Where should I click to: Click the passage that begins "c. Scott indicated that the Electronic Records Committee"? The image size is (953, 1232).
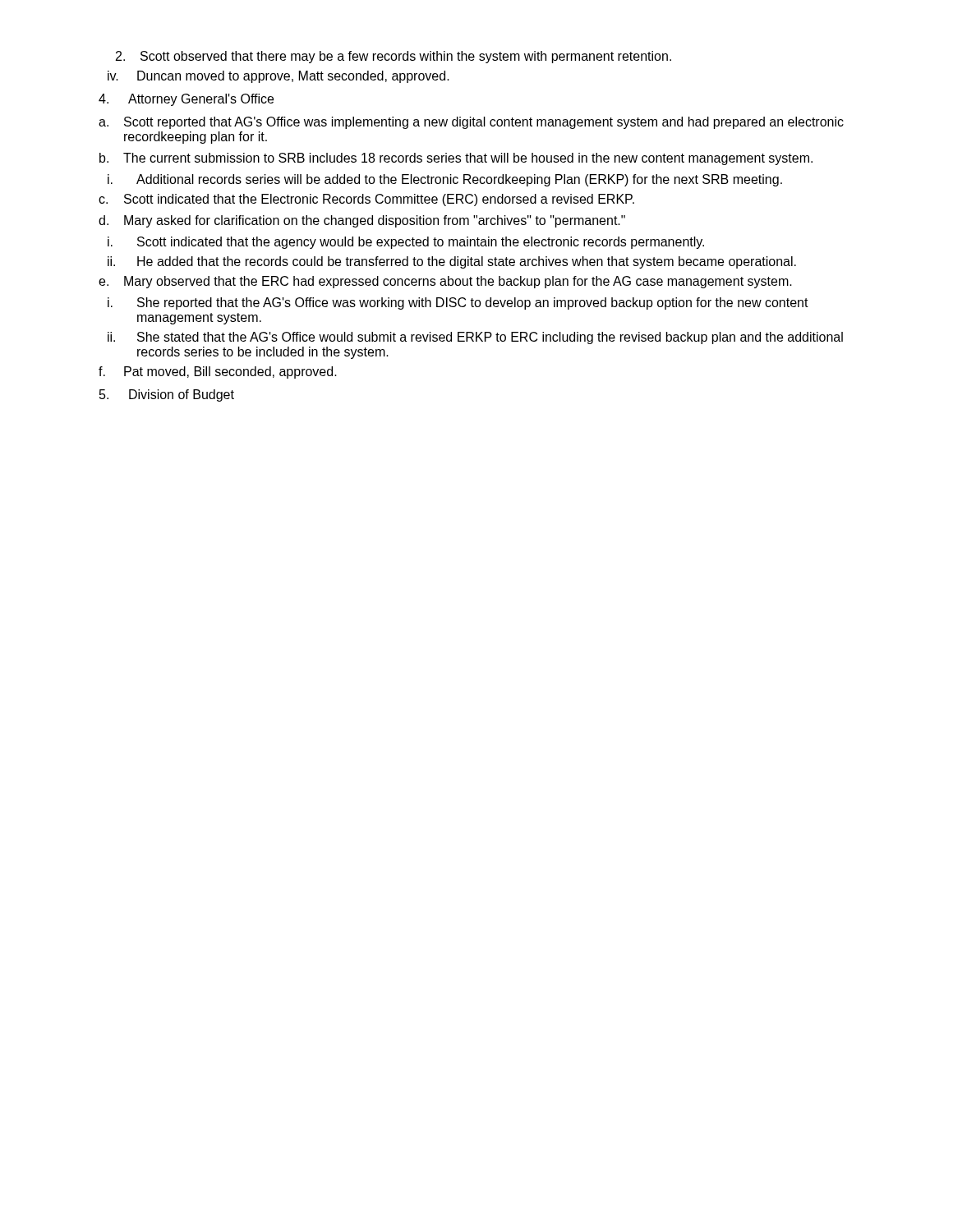(x=493, y=200)
